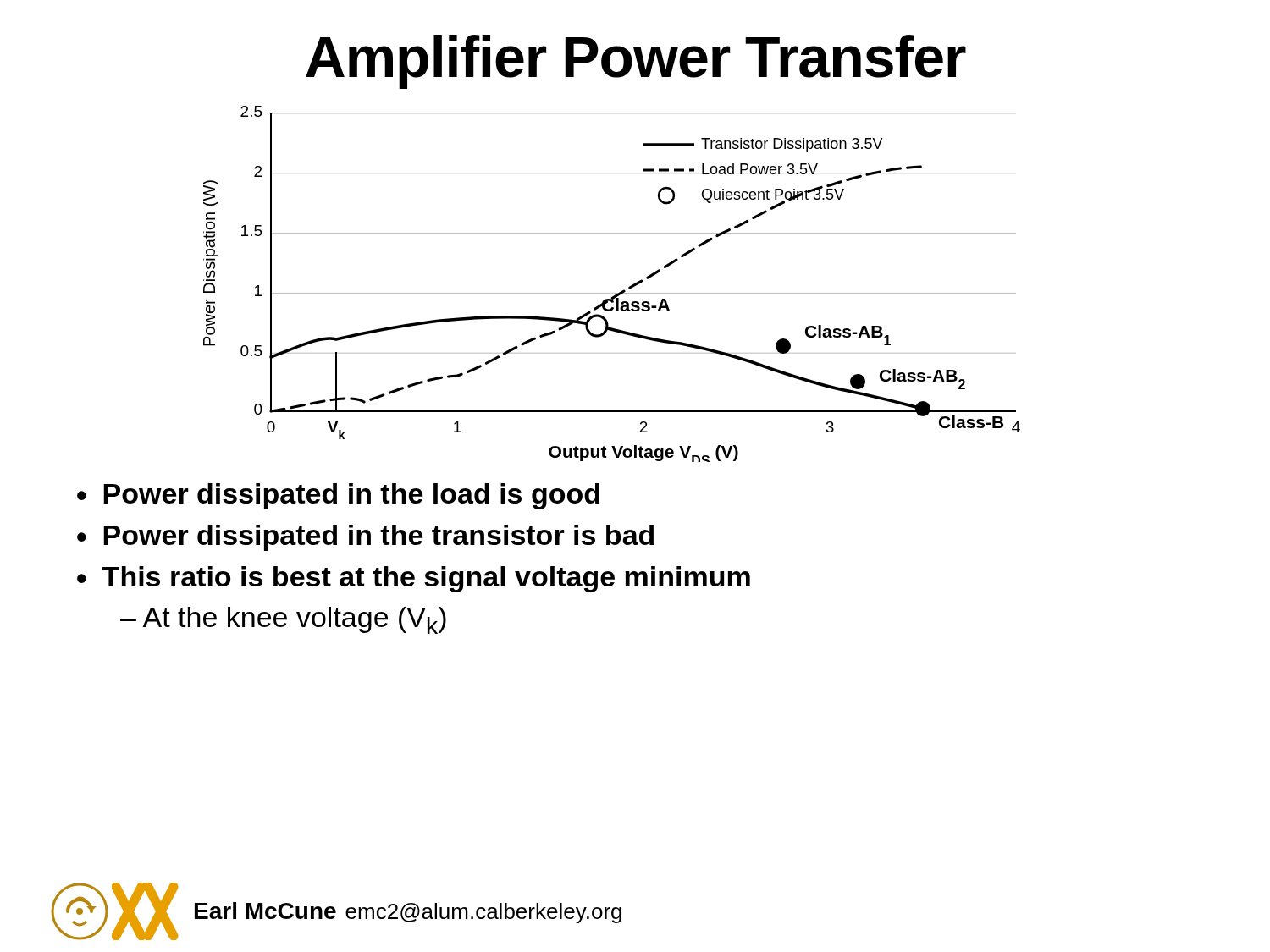Locate the list item containing "• This ratio is best at"
Viewport: 1270px width, 952px height.
pos(414,579)
